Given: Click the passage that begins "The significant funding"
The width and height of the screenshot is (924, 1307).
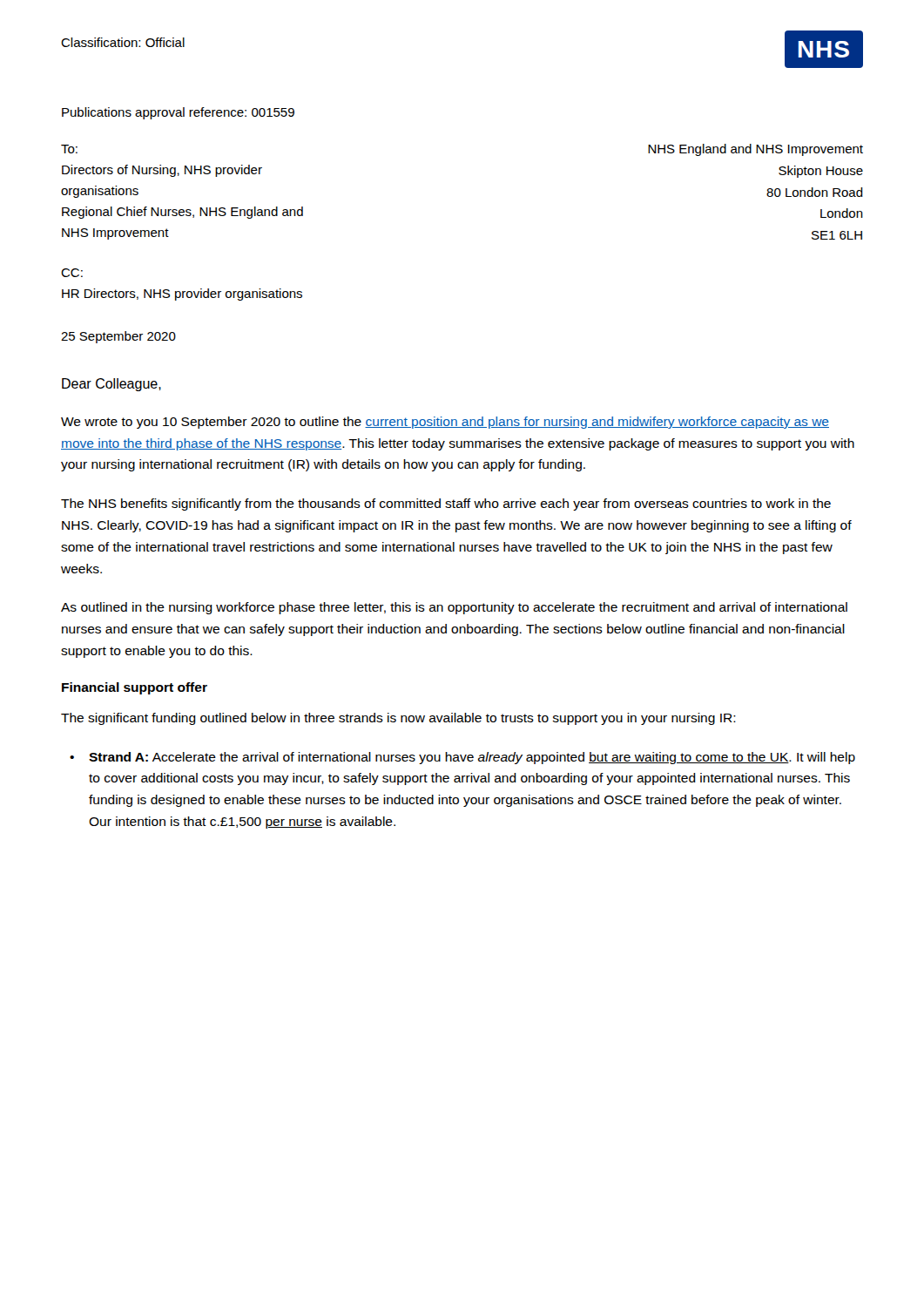Looking at the screenshot, I should pyautogui.click(x=399, y=717).
